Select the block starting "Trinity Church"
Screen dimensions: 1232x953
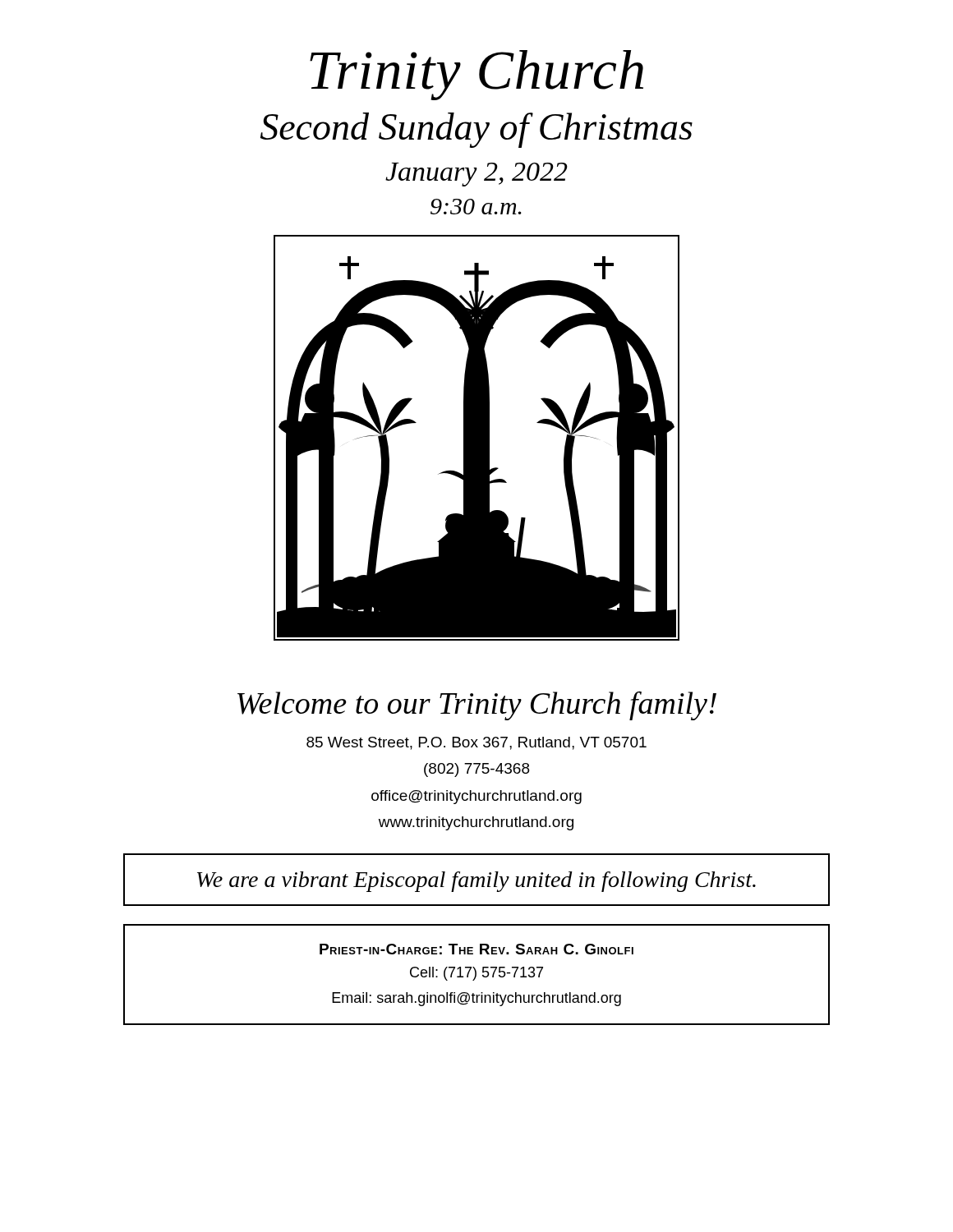[x=476, y=70]
